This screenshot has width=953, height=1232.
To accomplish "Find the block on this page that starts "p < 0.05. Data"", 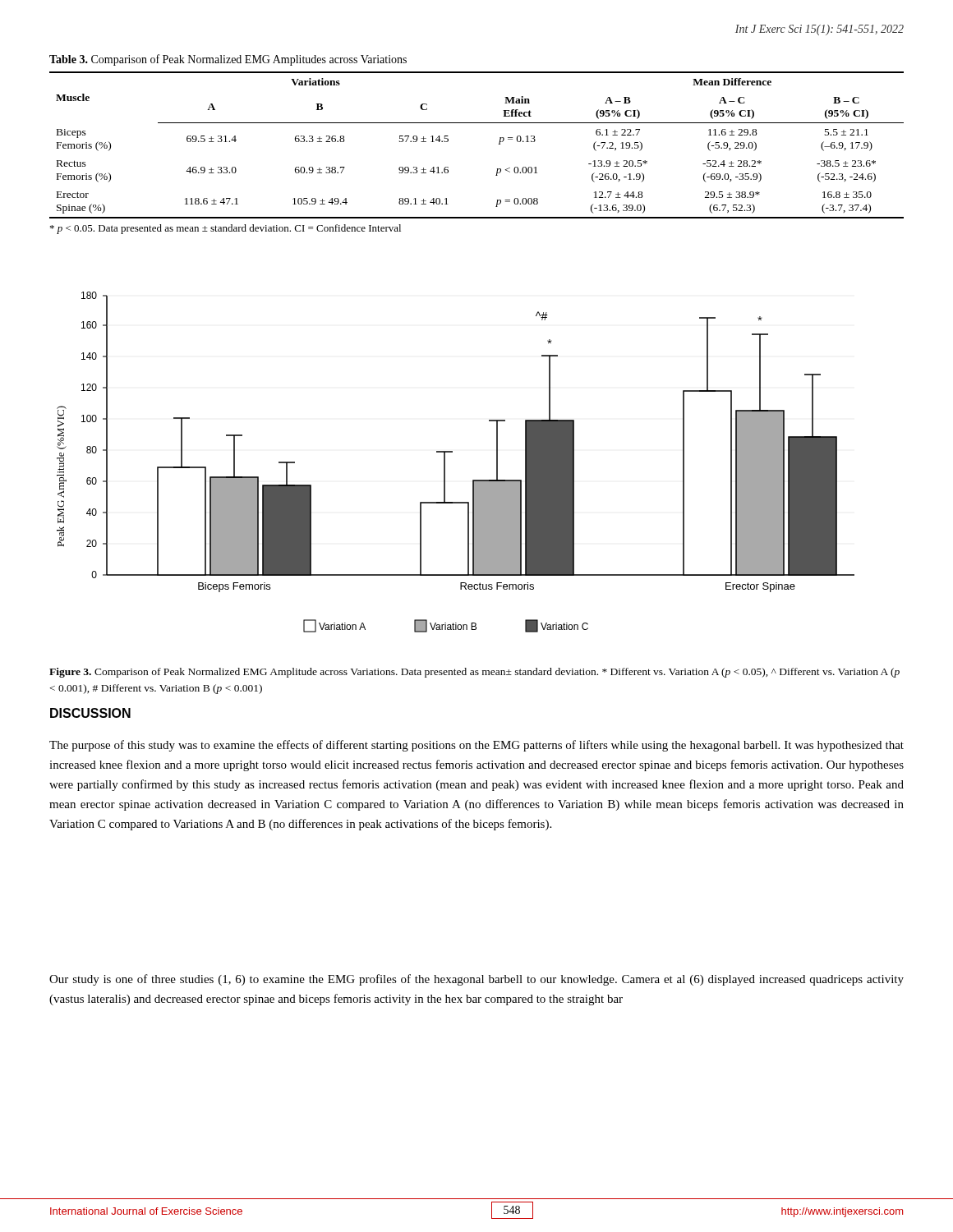I will [x=225, y=228].
